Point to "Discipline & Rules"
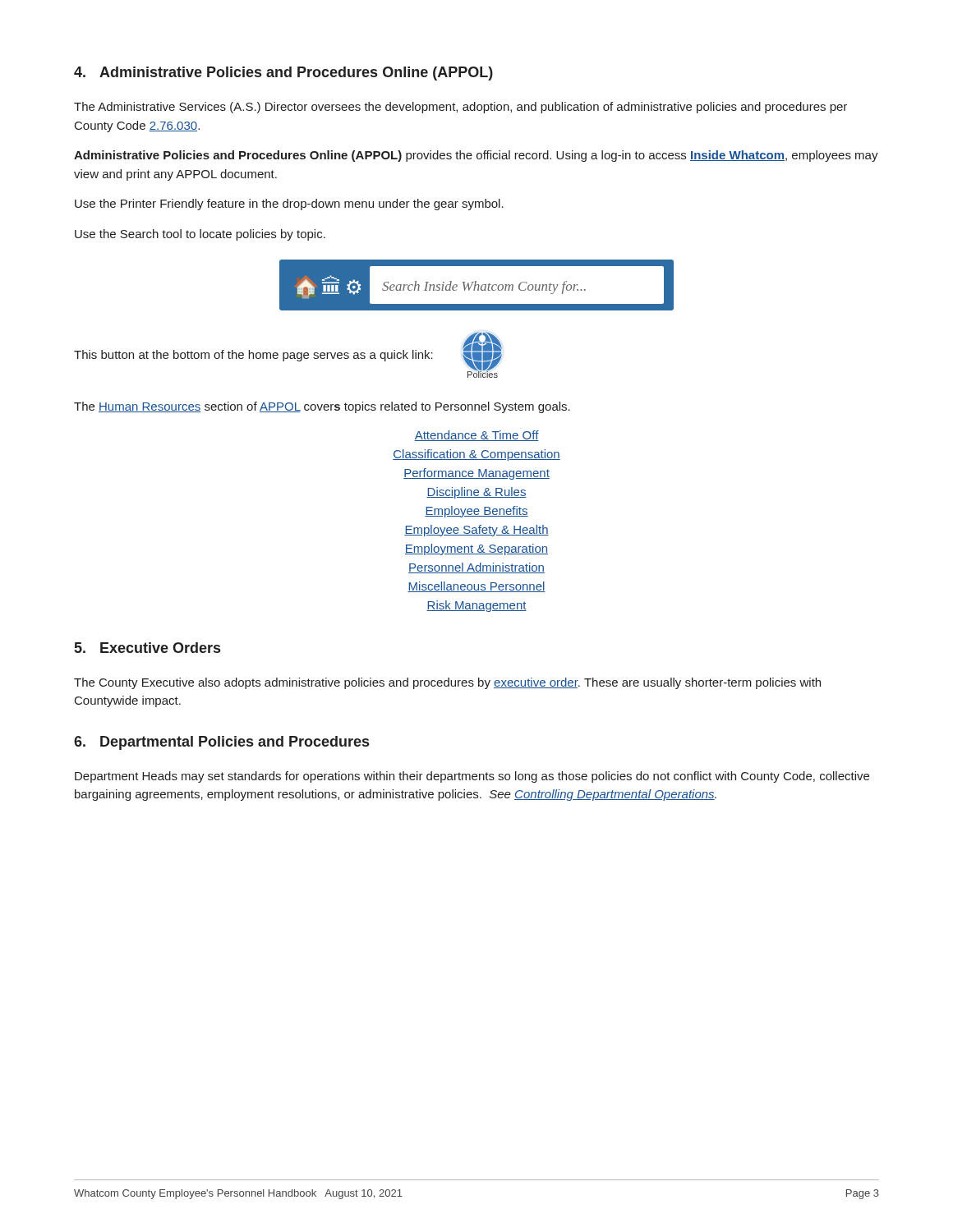 coord(476,491)
